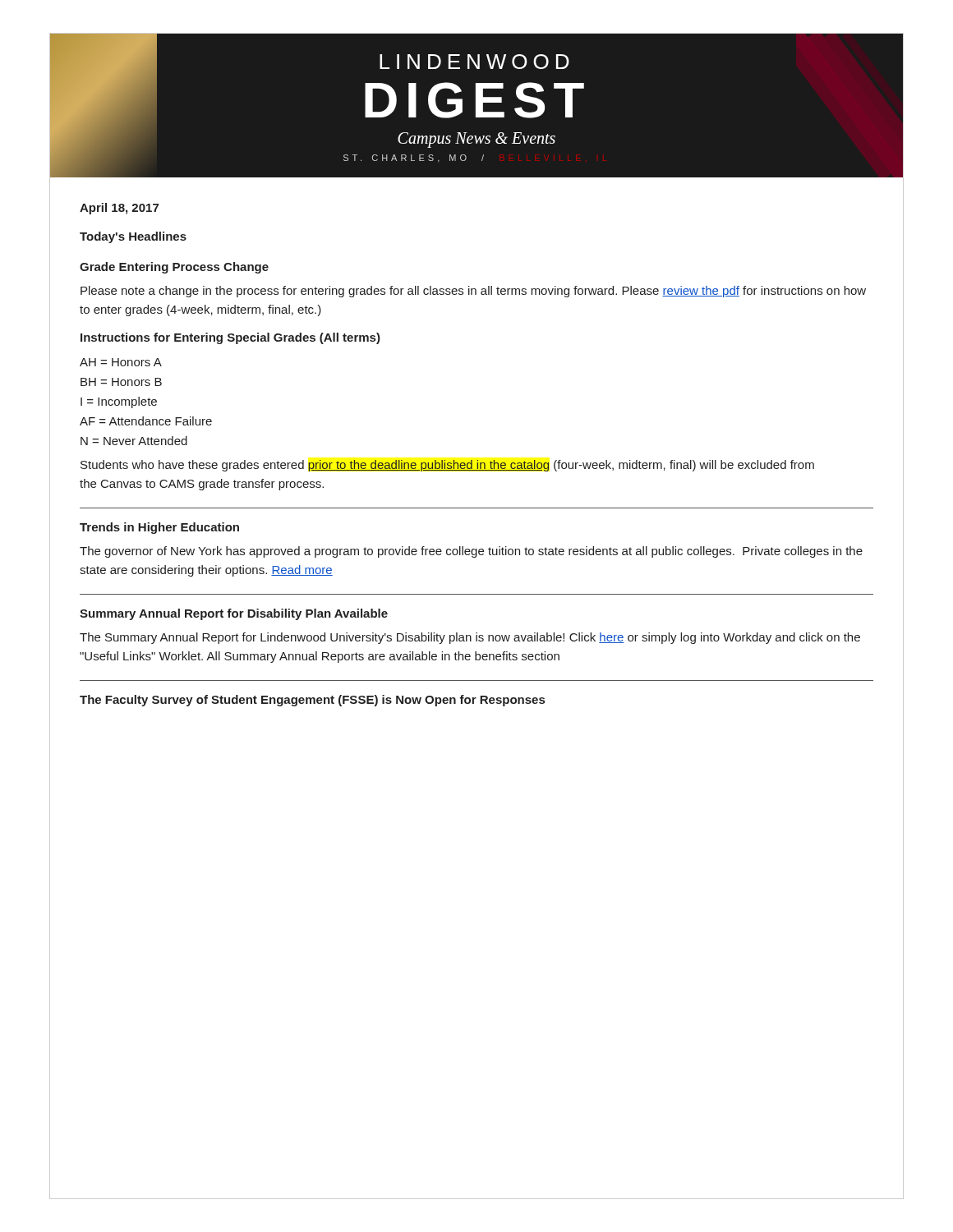
Task: Find the section header that reads "Instructions for Entering Special Grades (All terms)"
Action: (x=230, y=337)
